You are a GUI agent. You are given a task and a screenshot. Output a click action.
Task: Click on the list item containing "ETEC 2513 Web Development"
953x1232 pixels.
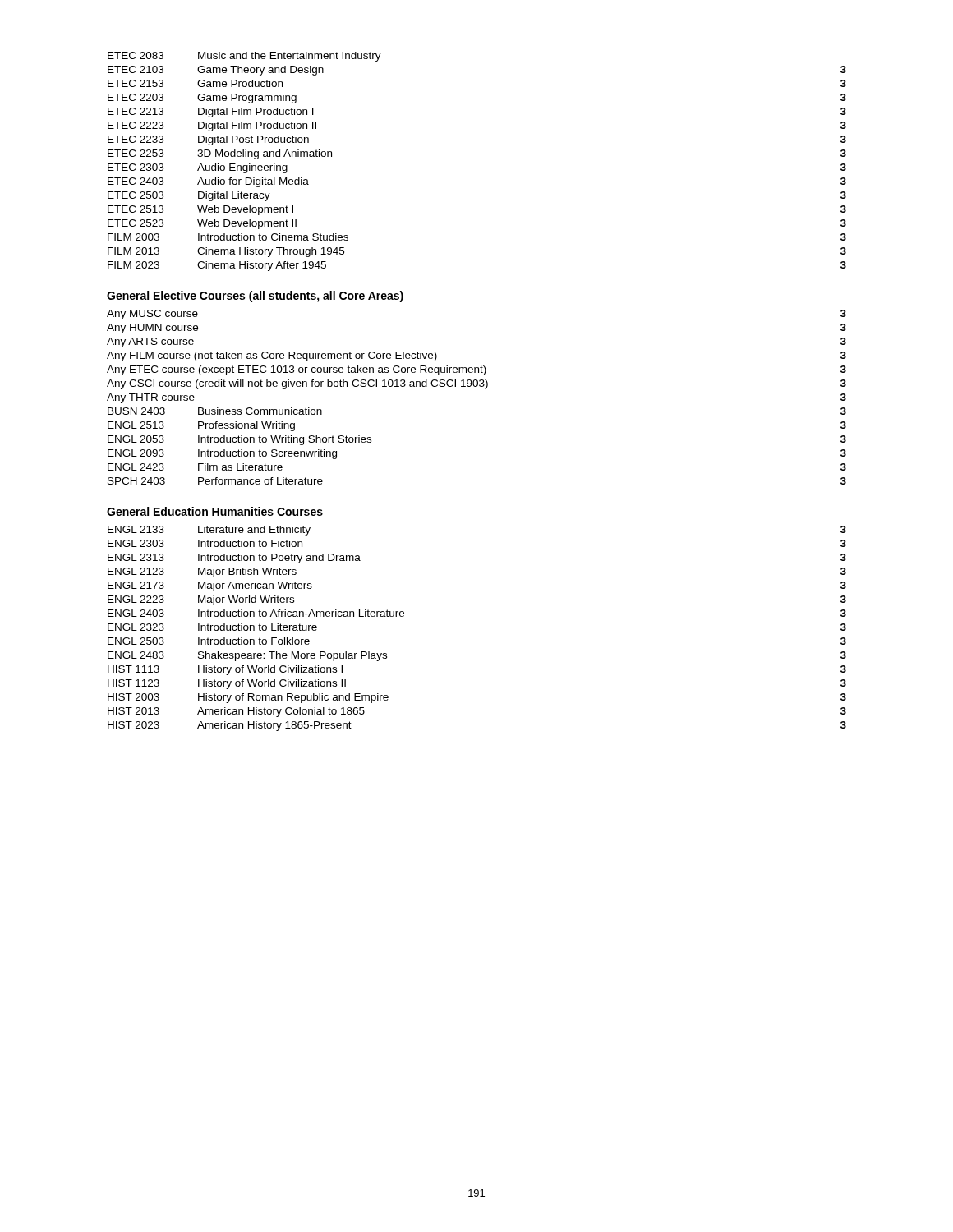click(131, 211)
